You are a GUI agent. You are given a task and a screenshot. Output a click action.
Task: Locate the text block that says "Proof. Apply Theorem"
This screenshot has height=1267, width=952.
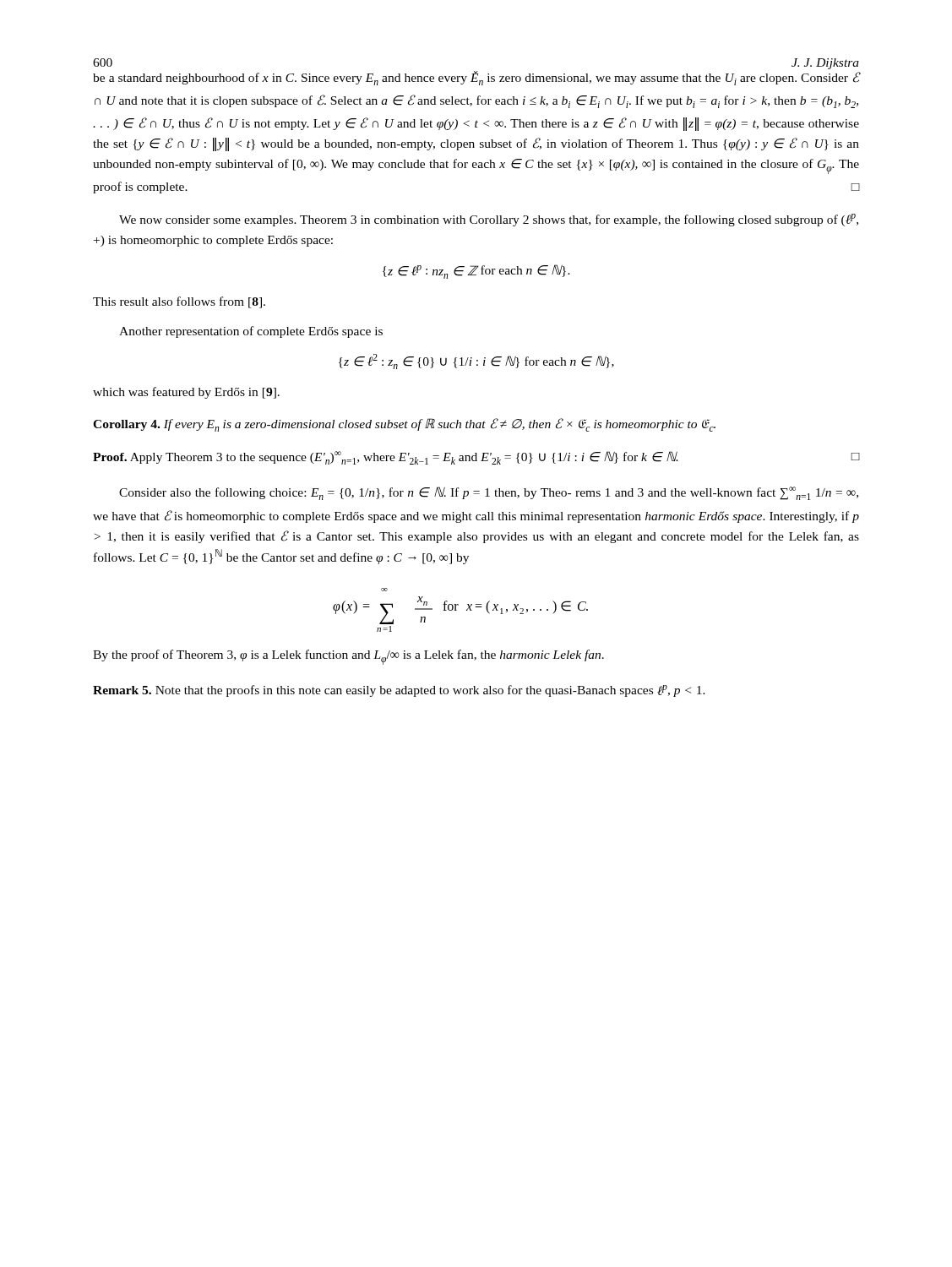tap(476, 458)
